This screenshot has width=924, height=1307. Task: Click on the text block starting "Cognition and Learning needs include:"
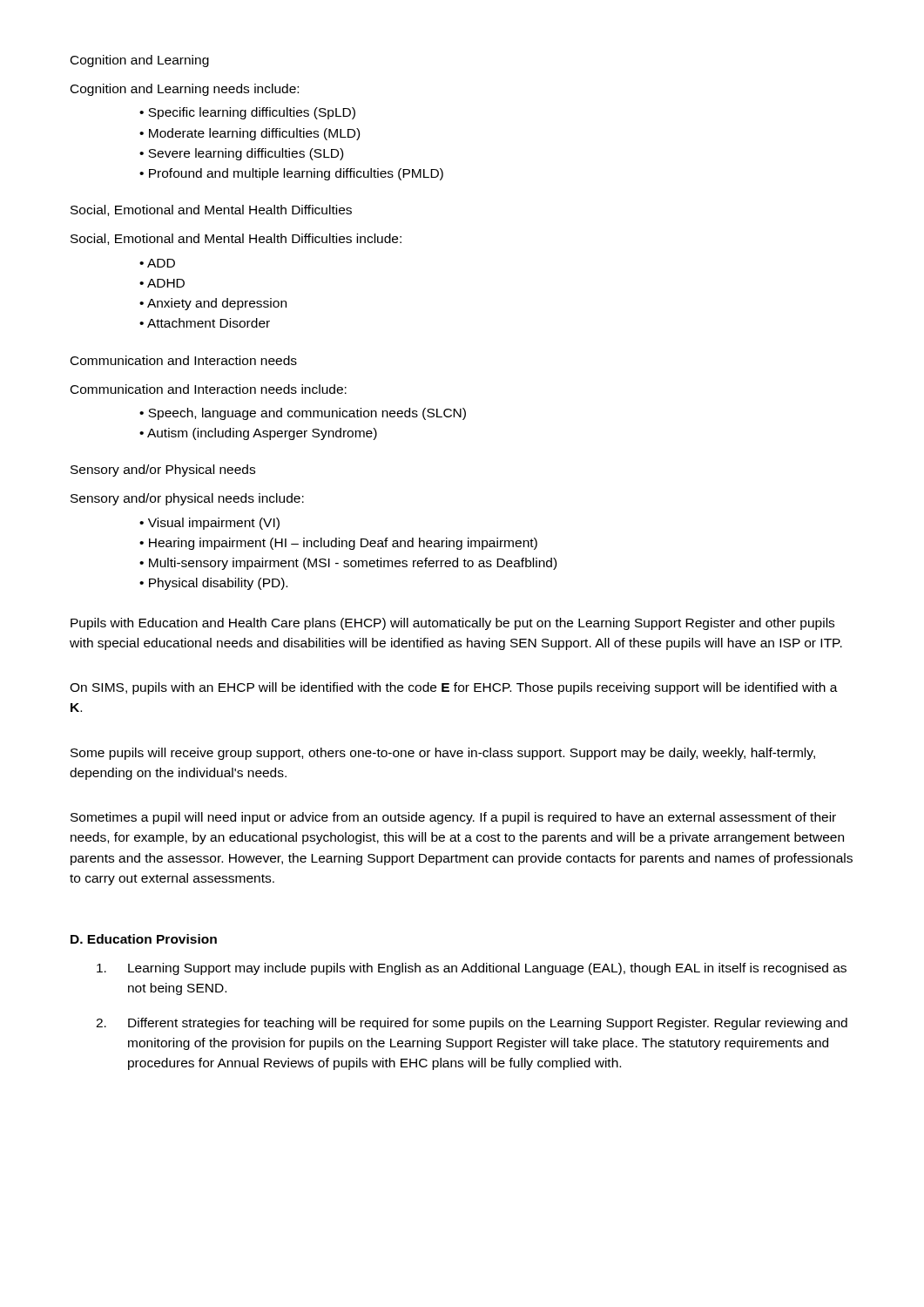185,88
